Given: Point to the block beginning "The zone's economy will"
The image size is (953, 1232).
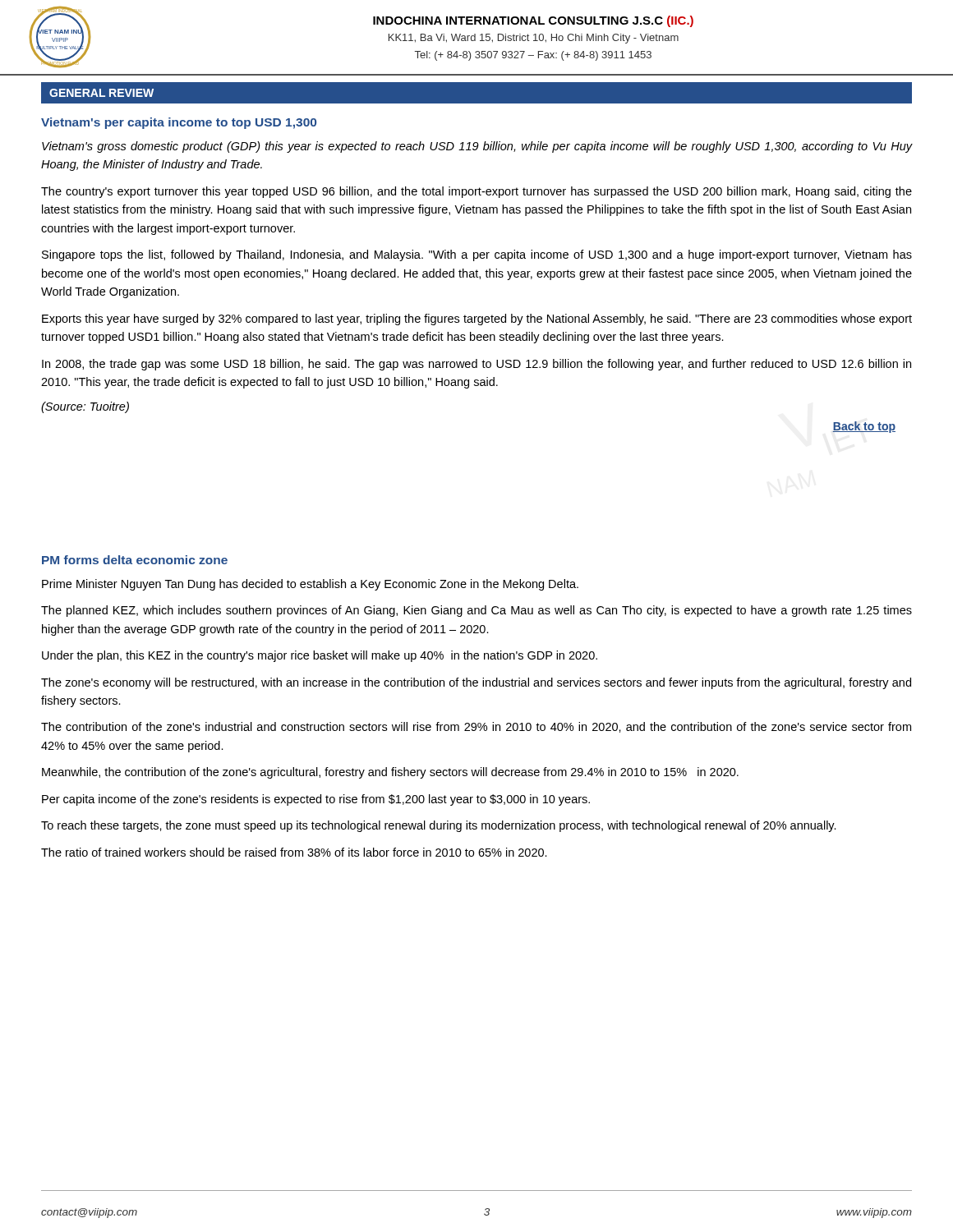Looking at the screenshot, I should 476,691.
